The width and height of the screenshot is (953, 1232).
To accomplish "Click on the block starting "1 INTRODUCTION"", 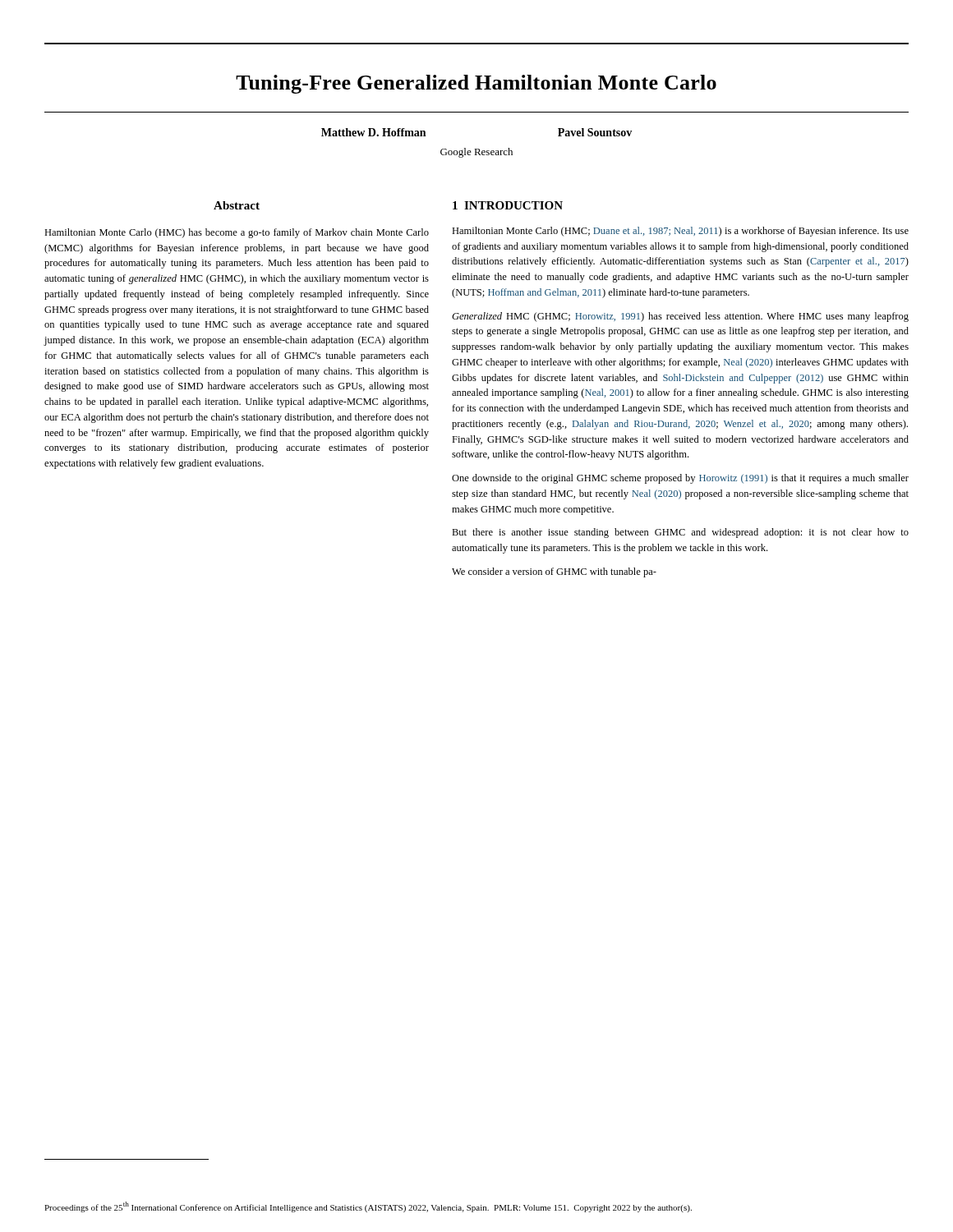I will 507,205.
